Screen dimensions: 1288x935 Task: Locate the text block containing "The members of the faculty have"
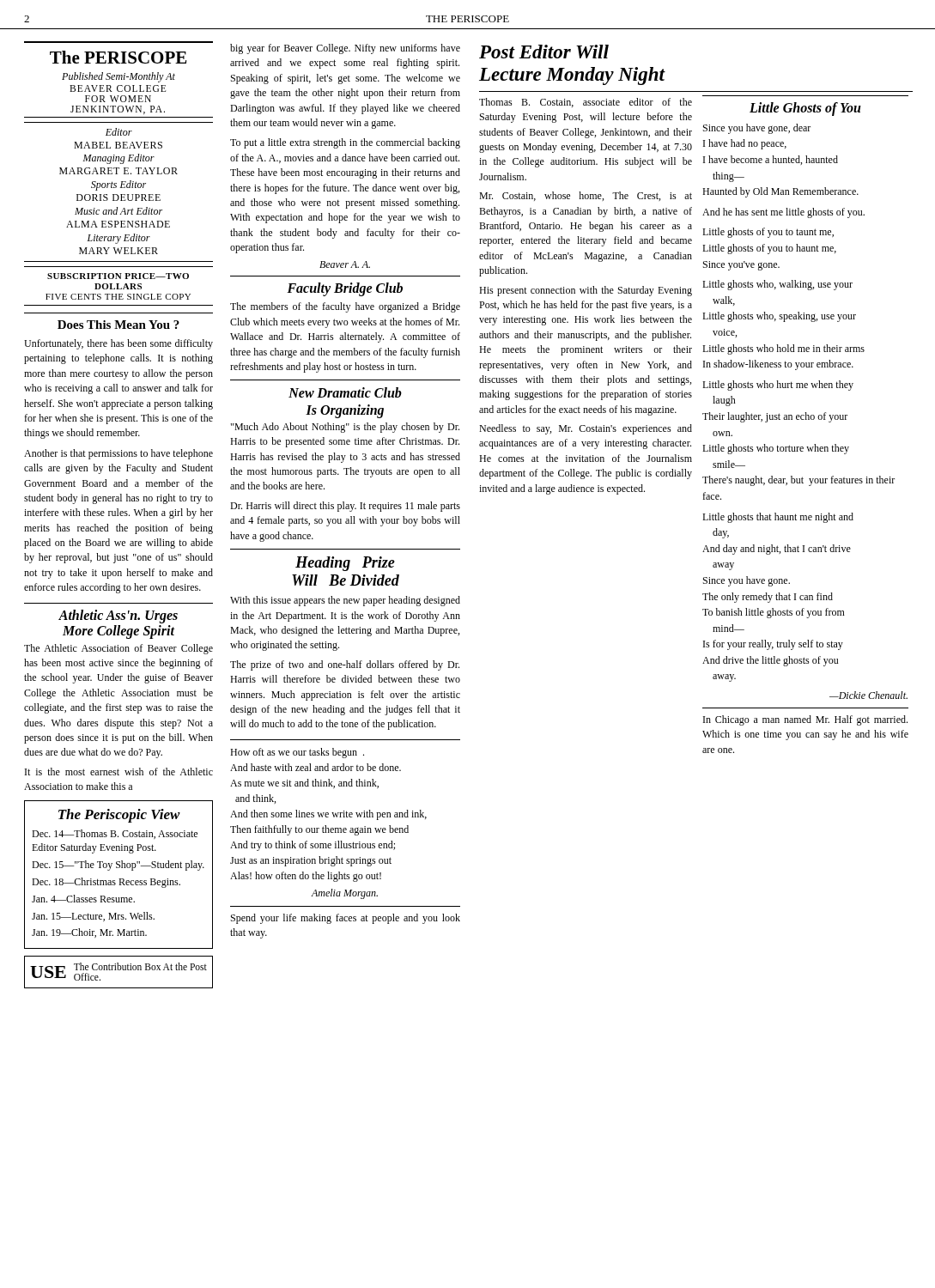point(345,337)
